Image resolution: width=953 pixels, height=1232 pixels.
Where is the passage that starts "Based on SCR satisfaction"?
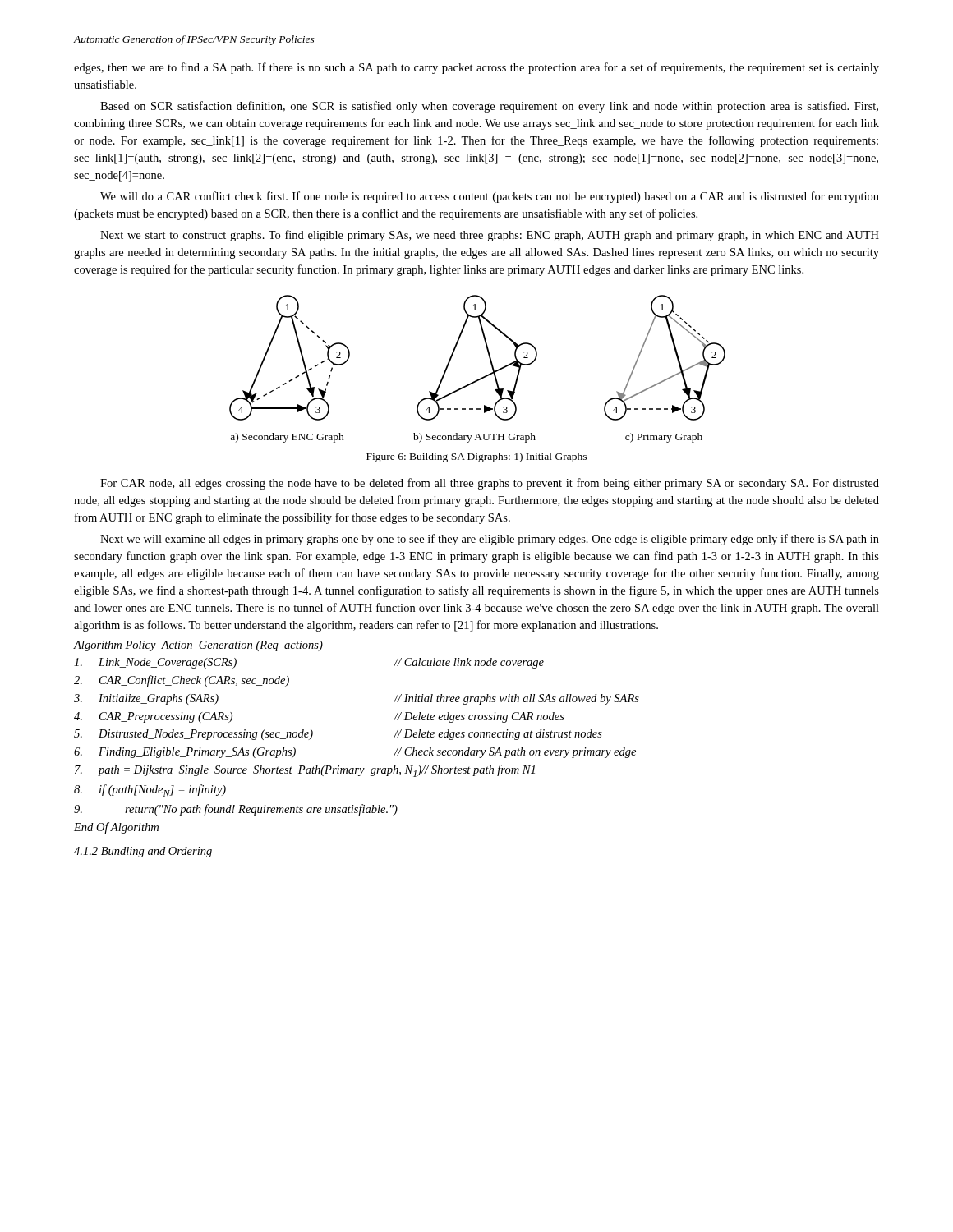pos(476,141)
